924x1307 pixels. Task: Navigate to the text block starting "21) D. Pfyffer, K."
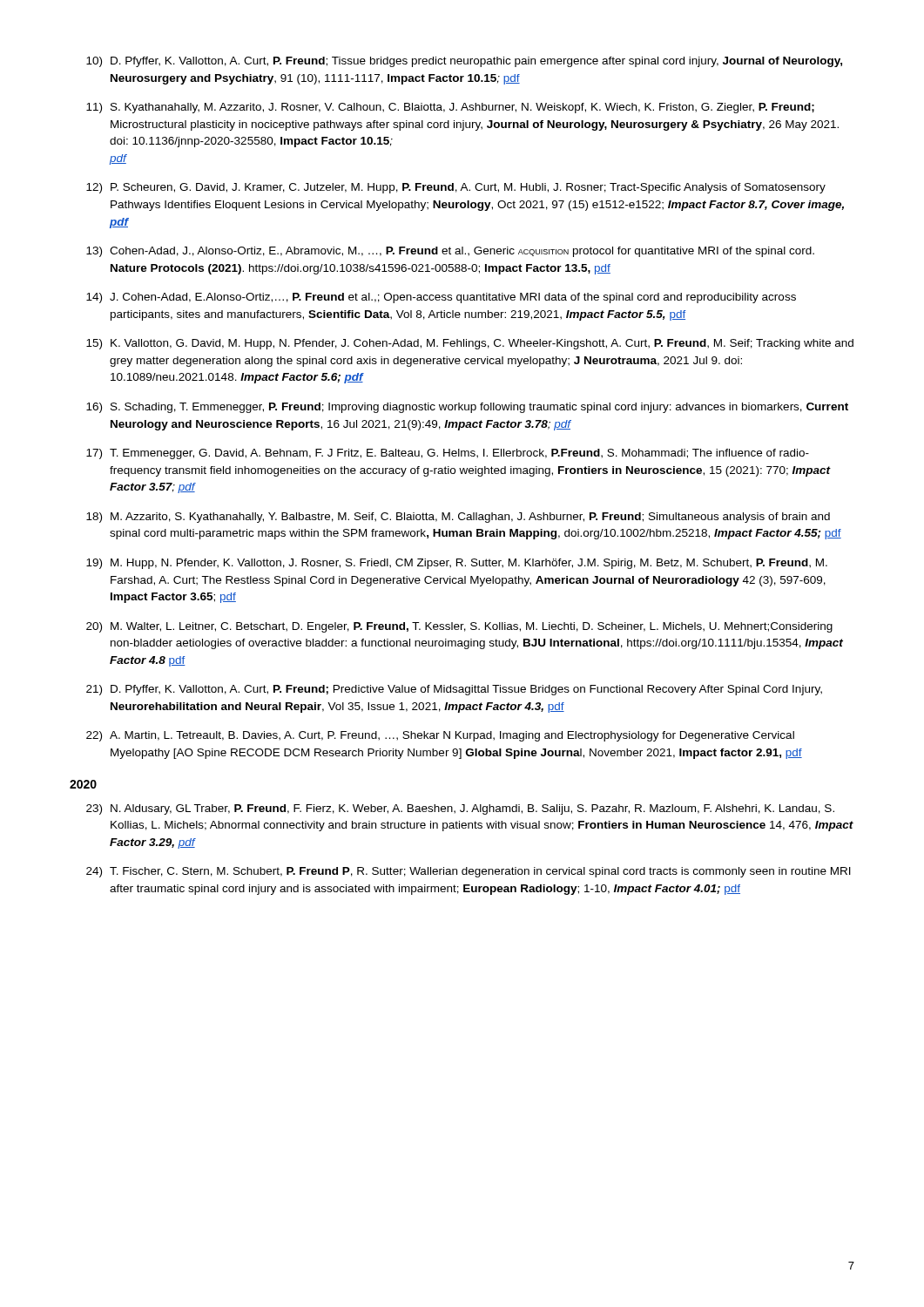click(462, 698)
